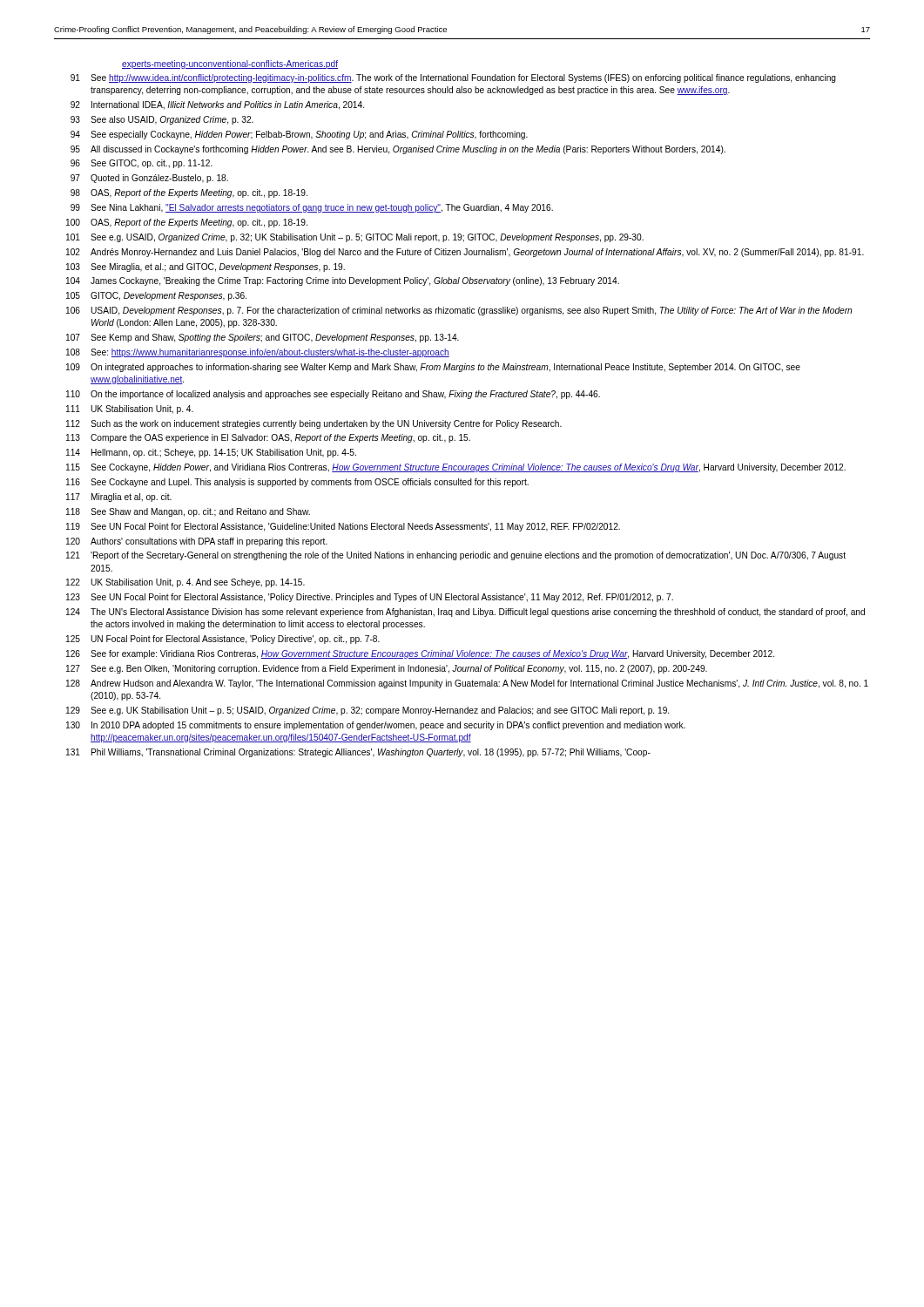Find the block on this page that starts "120 Authors' consultations with DPA staff in"

click(462, 542)
